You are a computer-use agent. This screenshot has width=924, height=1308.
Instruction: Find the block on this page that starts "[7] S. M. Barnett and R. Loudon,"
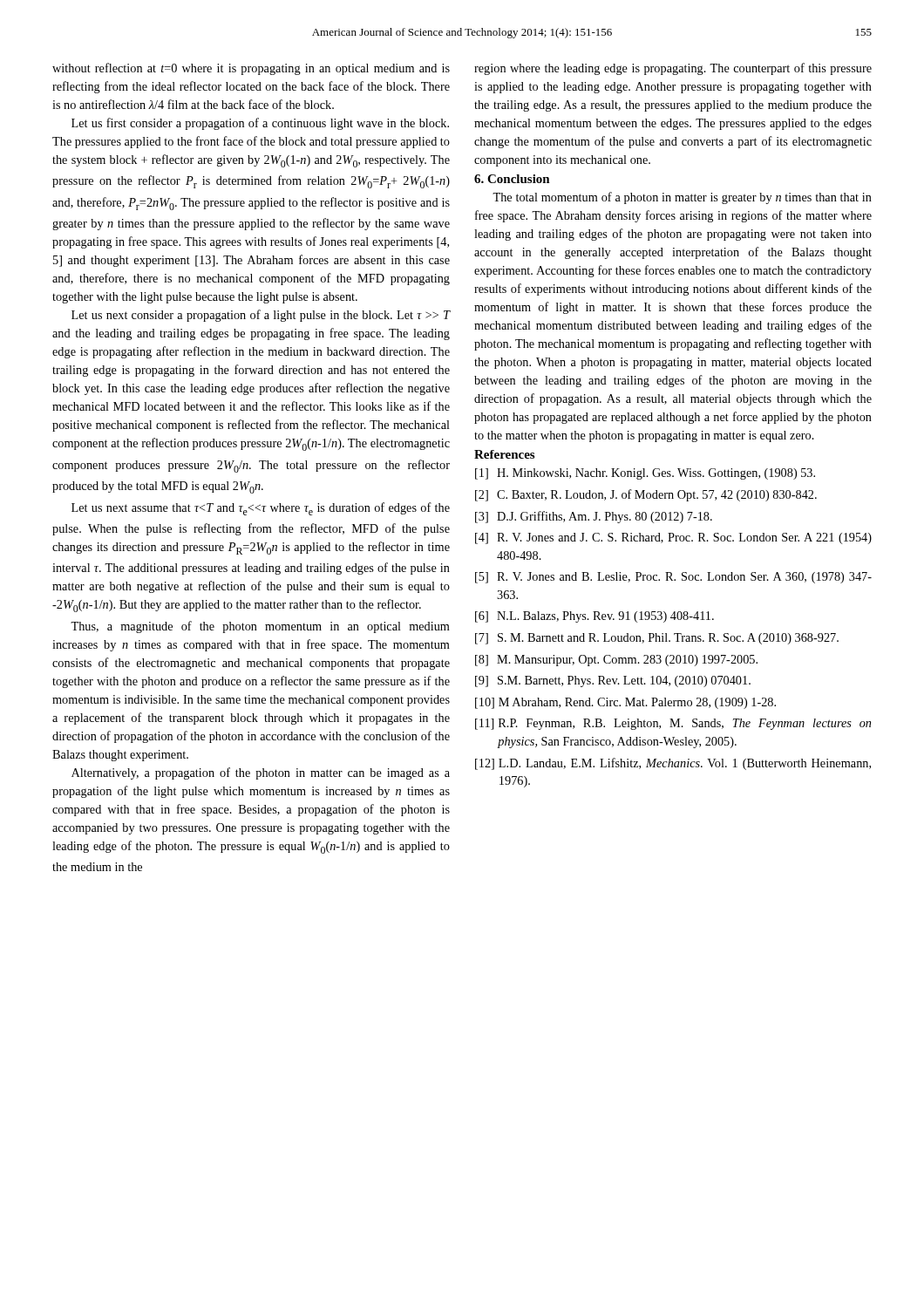(x=657, y=638)
